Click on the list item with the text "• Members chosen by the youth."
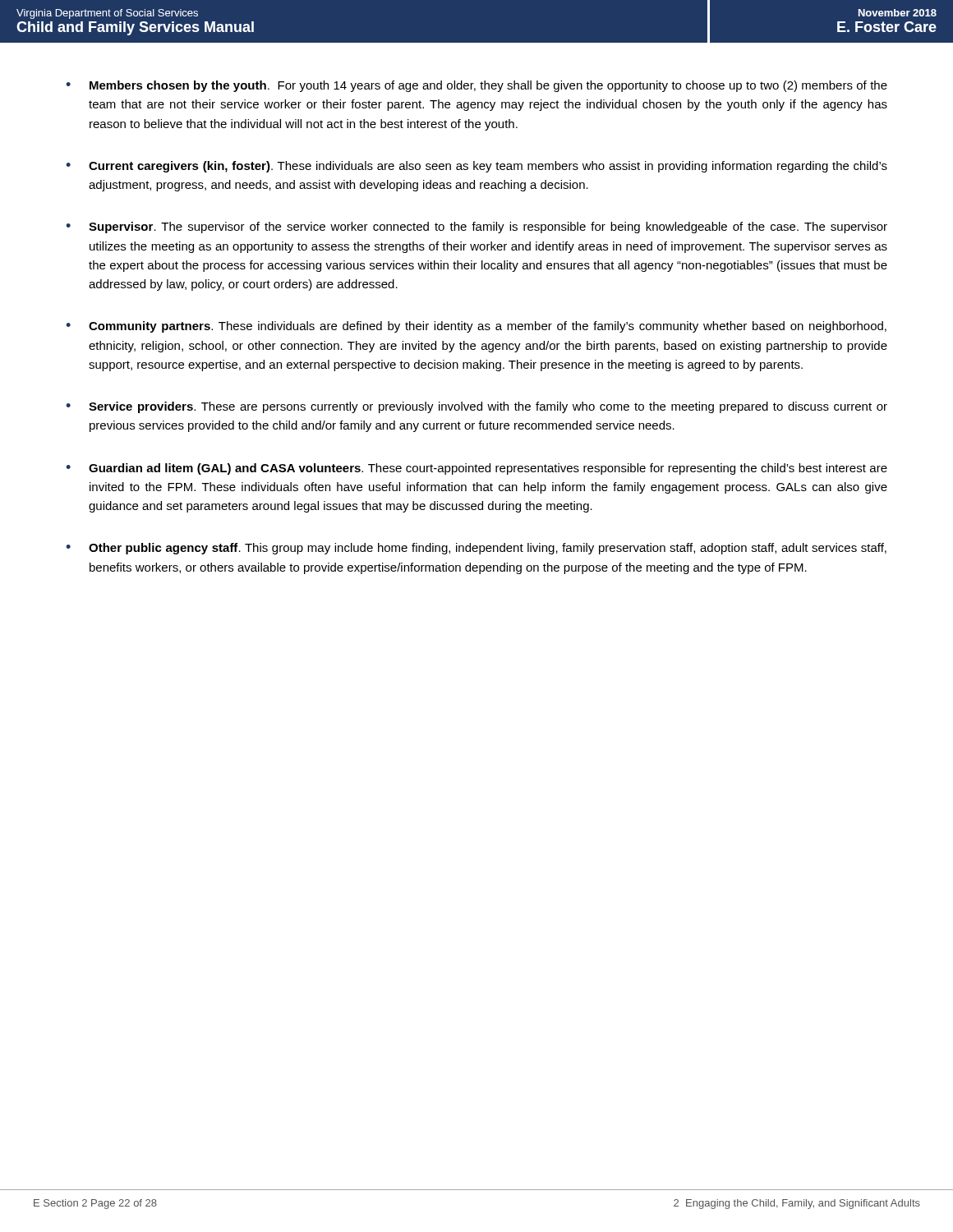Image resolution: width=953 pixels, height=1232 pixels. pyautogui.click(x=476, y=104)
